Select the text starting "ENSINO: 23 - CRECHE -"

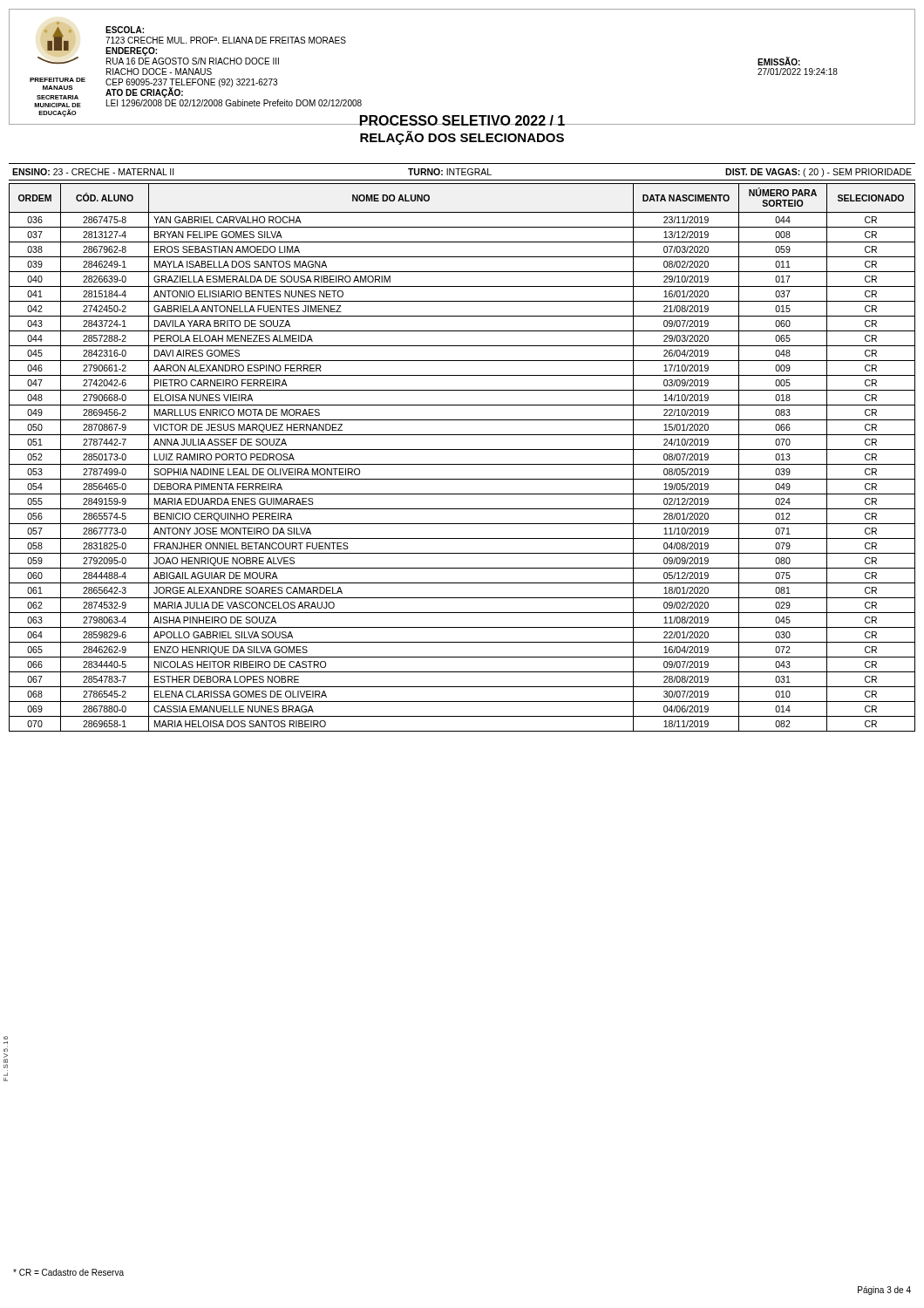462,172
